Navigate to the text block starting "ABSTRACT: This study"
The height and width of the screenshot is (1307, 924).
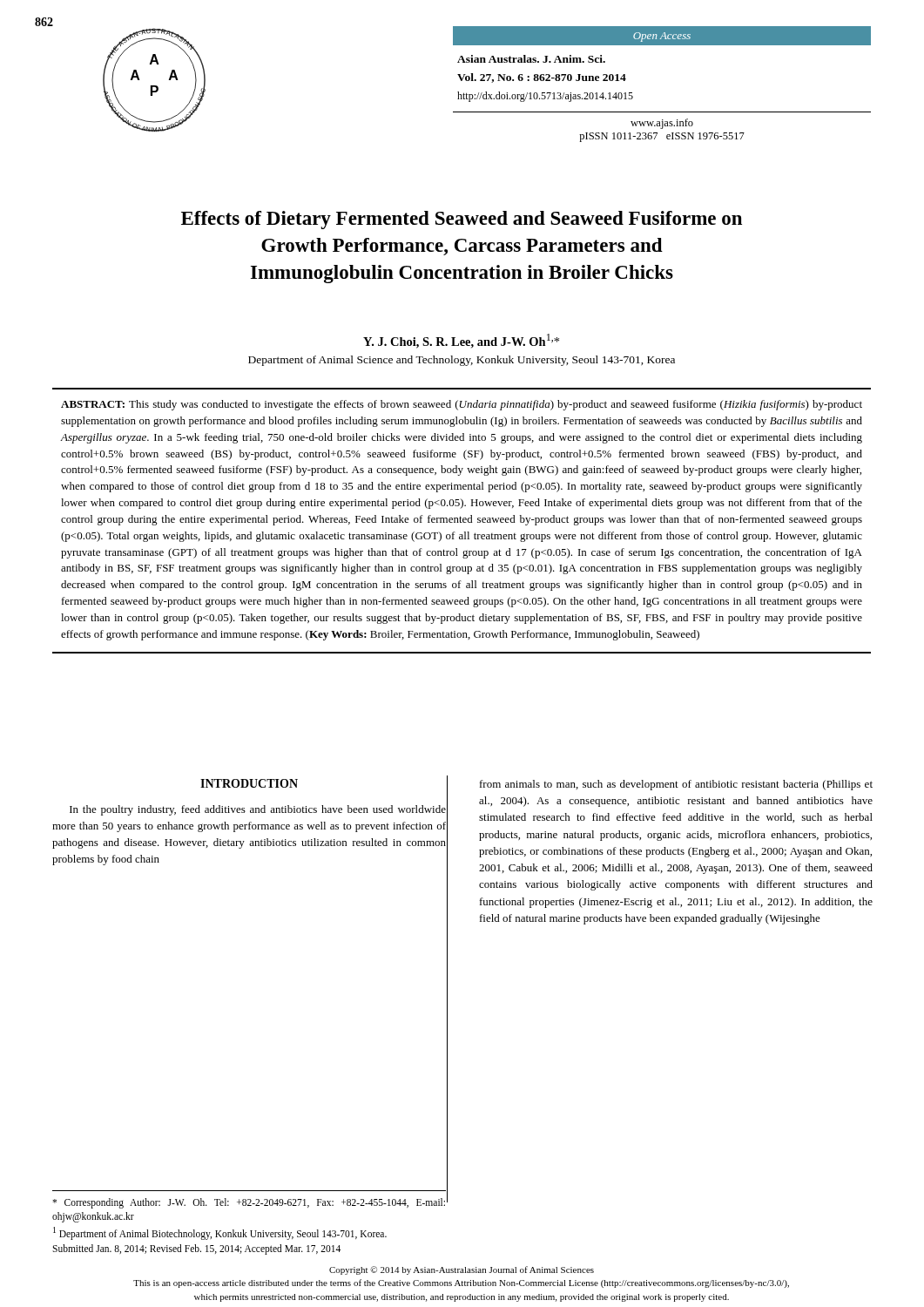point(462,519)
